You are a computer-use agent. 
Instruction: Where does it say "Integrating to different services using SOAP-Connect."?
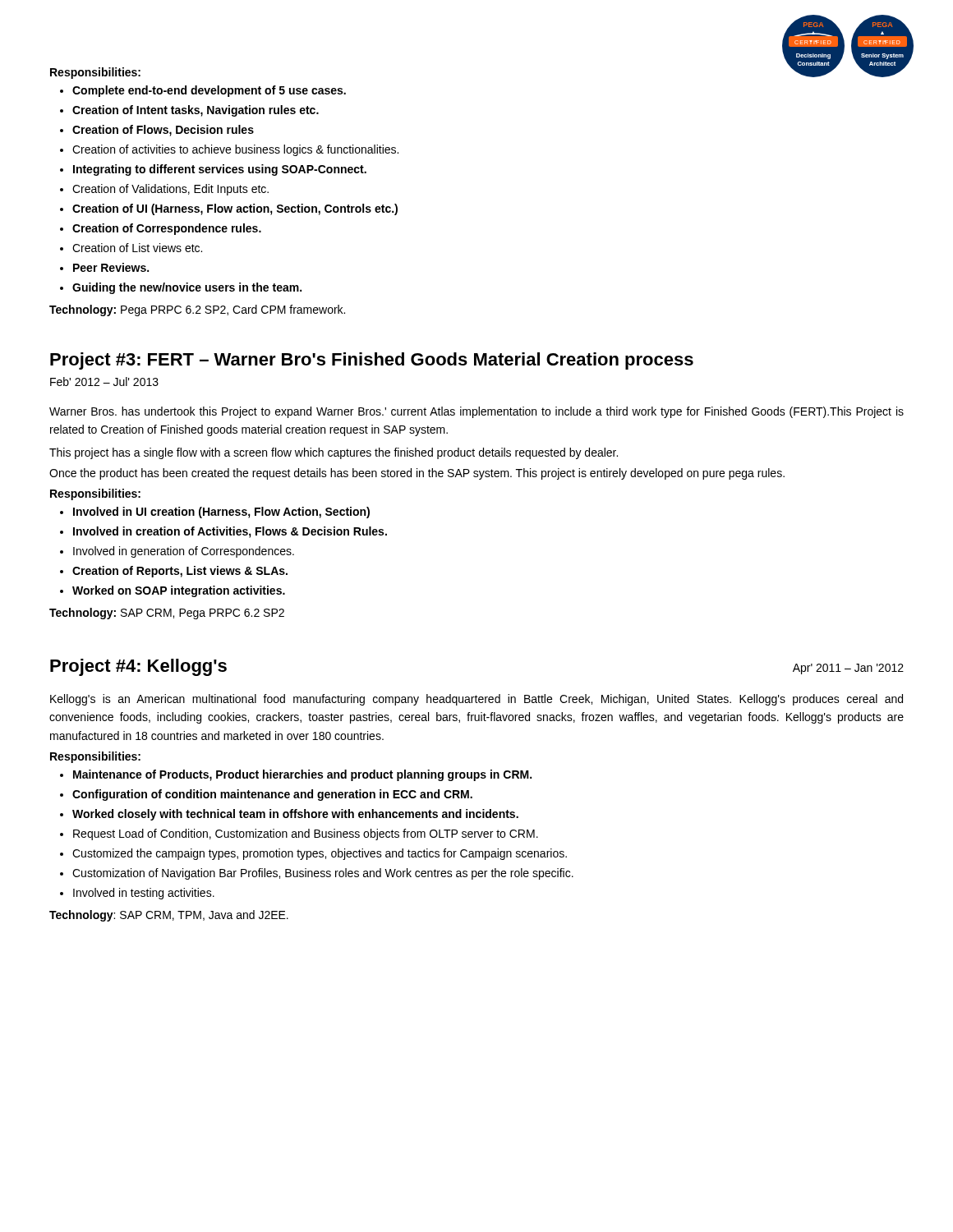coord(220,169)
